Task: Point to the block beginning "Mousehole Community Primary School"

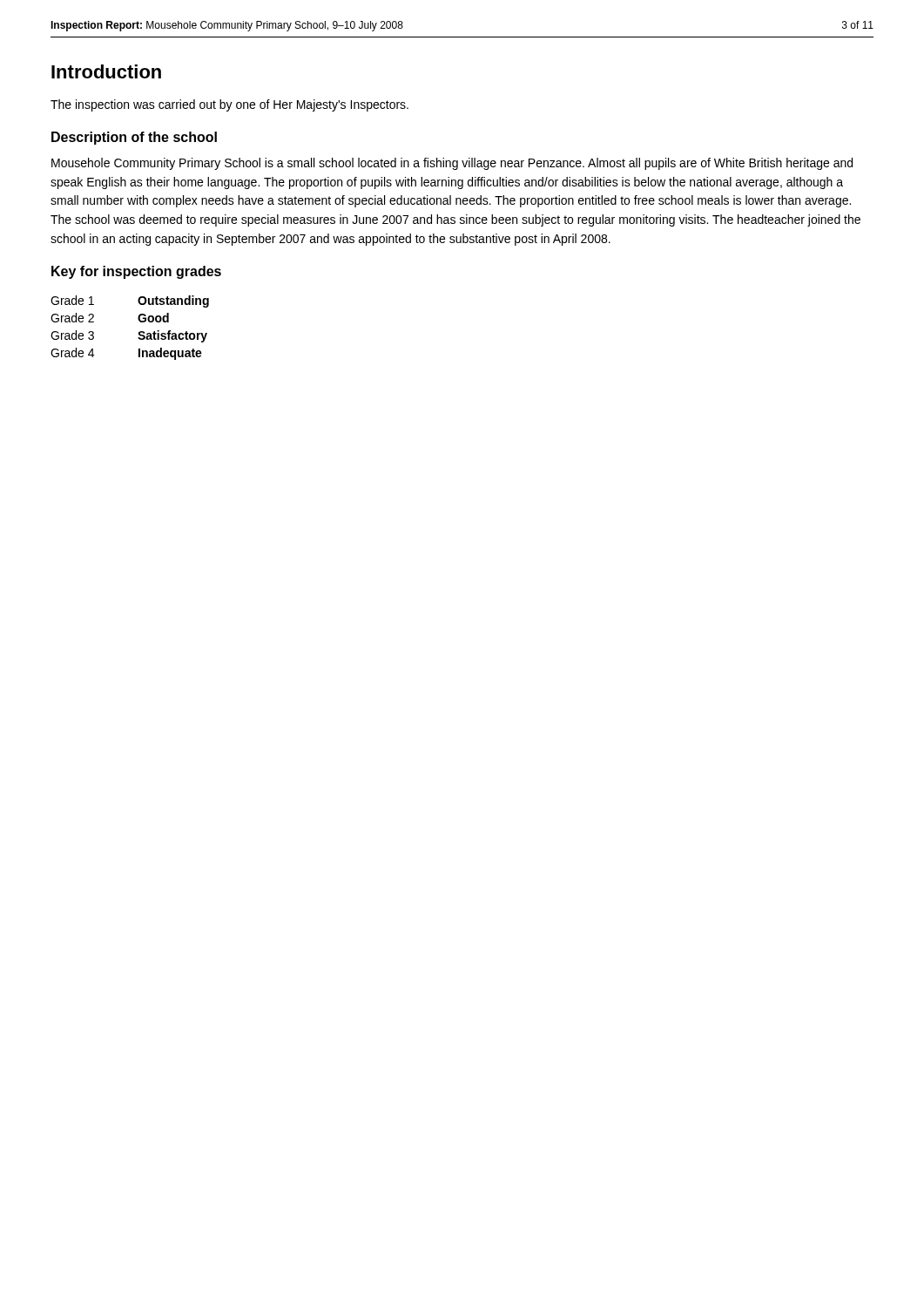Action: pyautogui.click(x=456, y=201)
